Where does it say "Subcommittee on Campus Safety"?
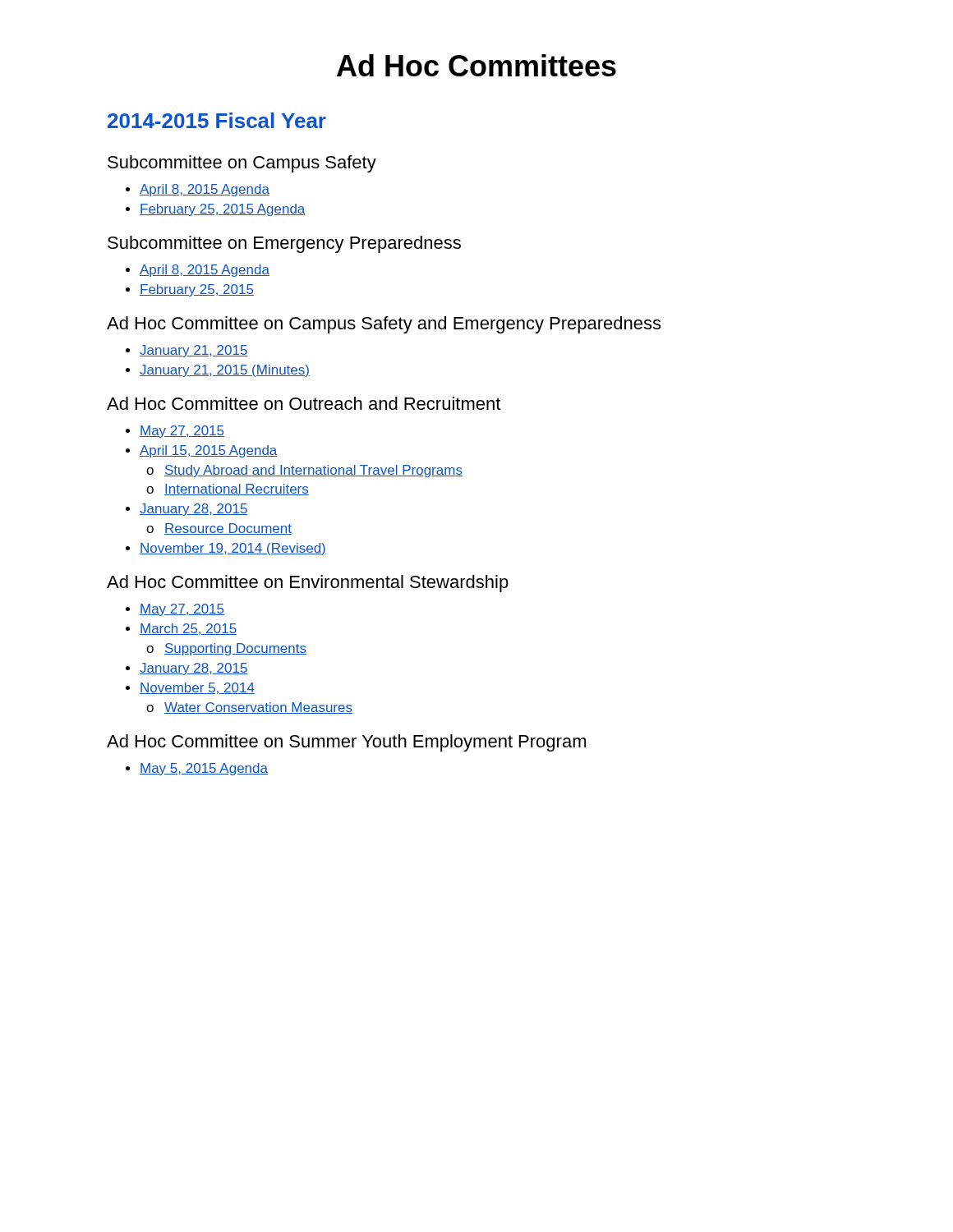The image size is (953, 1232). pyautogui.click(x=242, y=164)
